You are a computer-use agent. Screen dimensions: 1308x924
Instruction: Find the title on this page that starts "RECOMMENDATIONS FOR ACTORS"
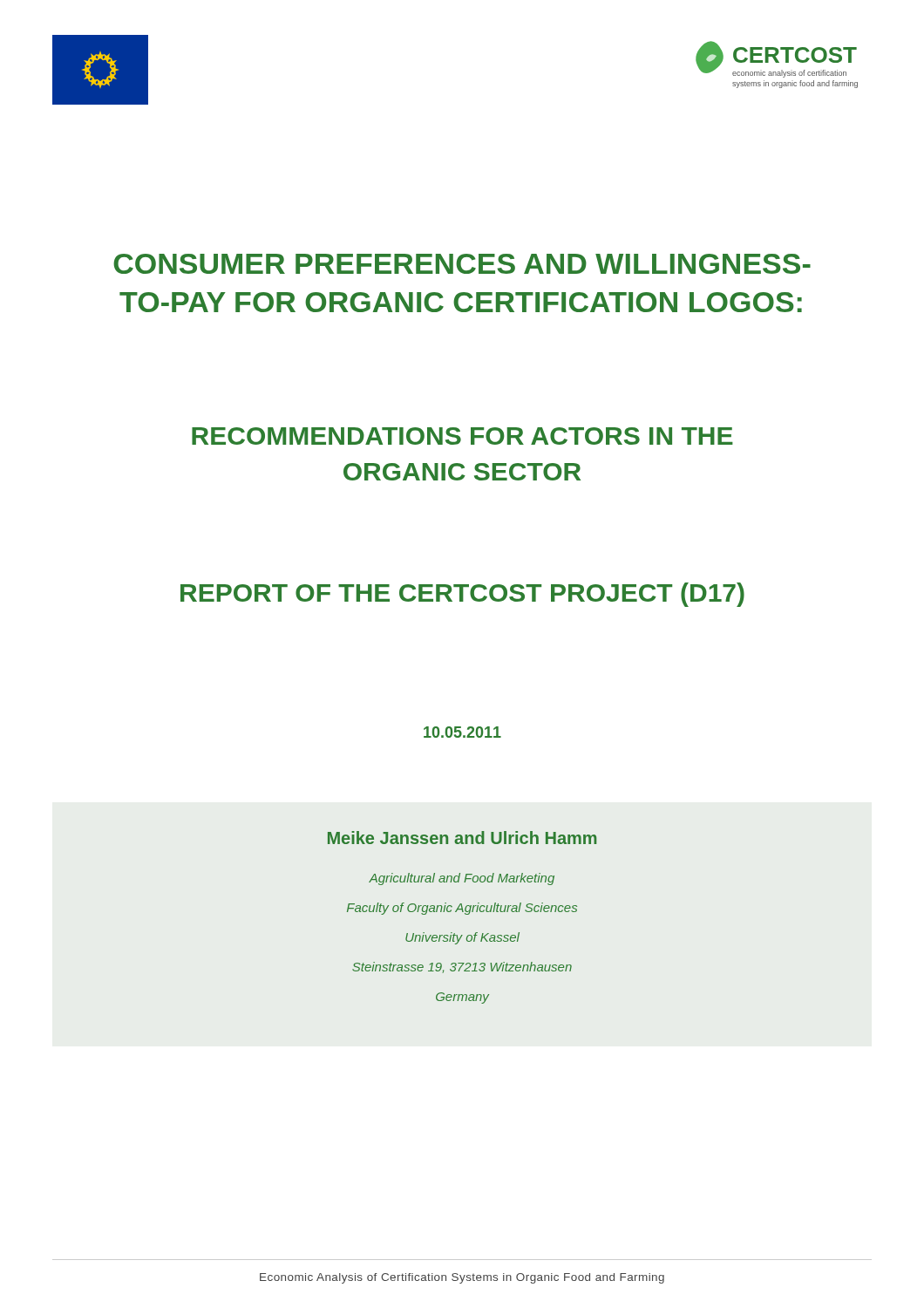462,454
